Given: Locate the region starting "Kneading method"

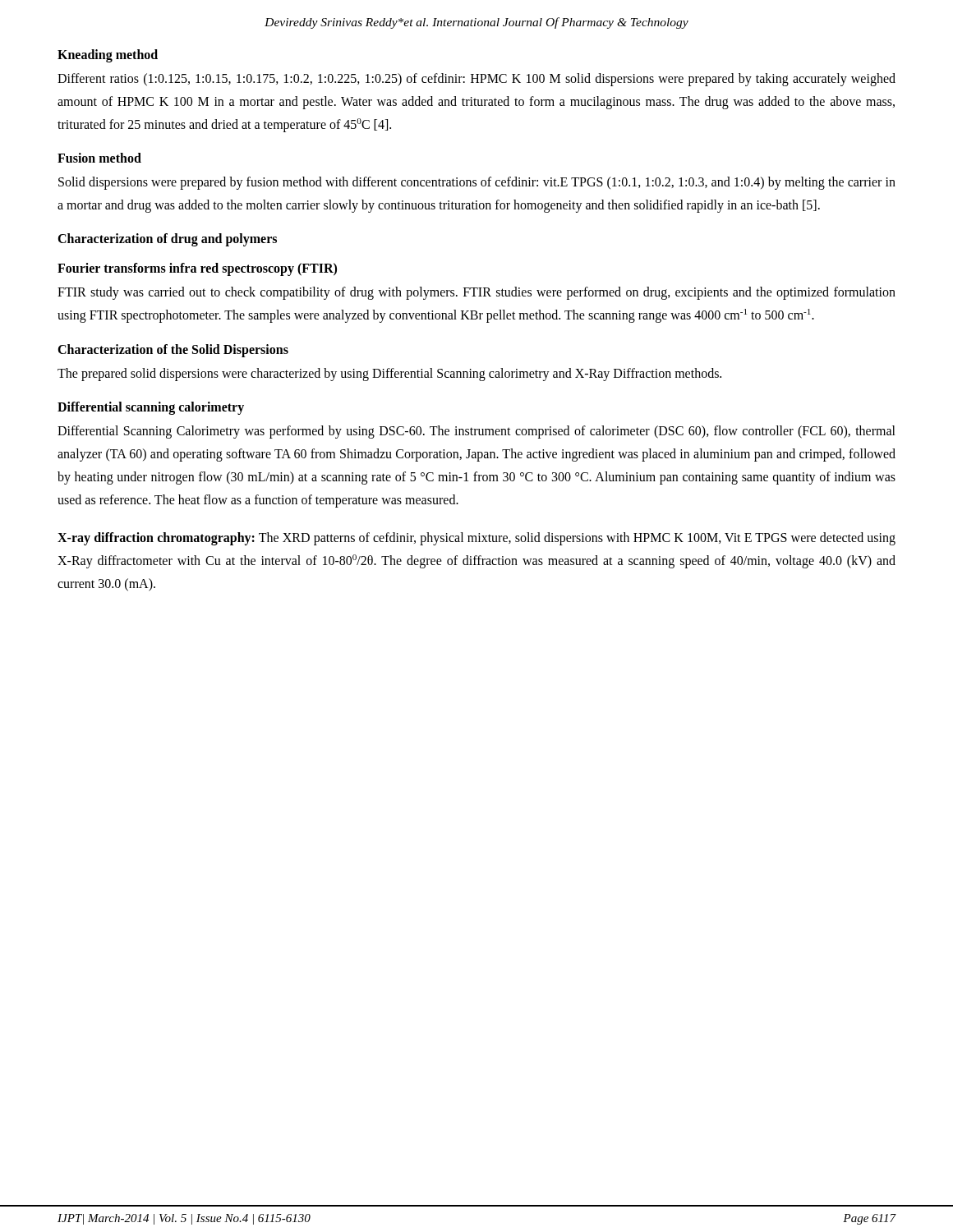Looking at the screenshot, I should pyautogui.click(x=108, y=55).
